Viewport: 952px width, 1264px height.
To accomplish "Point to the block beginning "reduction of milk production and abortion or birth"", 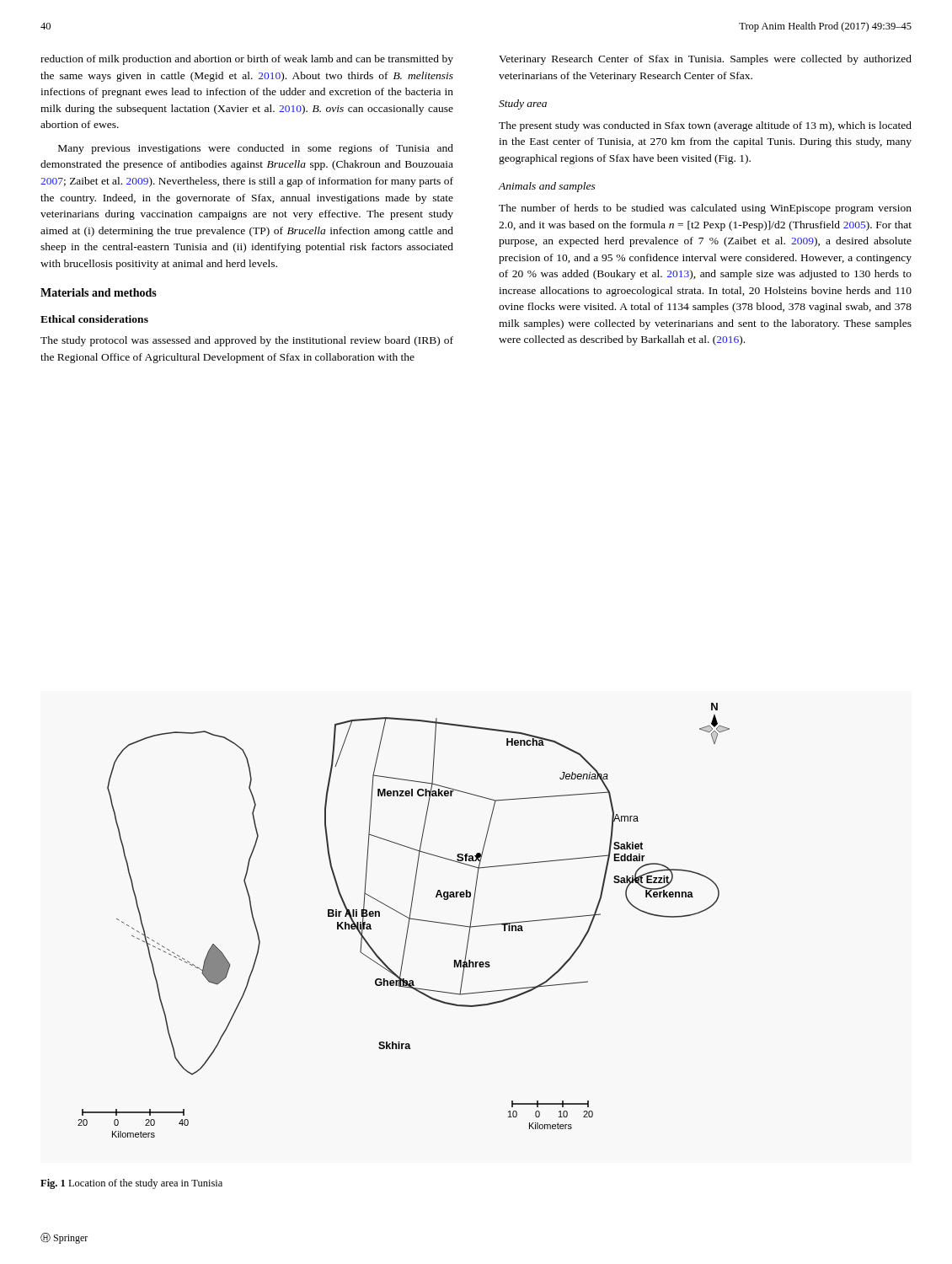I will point(247,92).
